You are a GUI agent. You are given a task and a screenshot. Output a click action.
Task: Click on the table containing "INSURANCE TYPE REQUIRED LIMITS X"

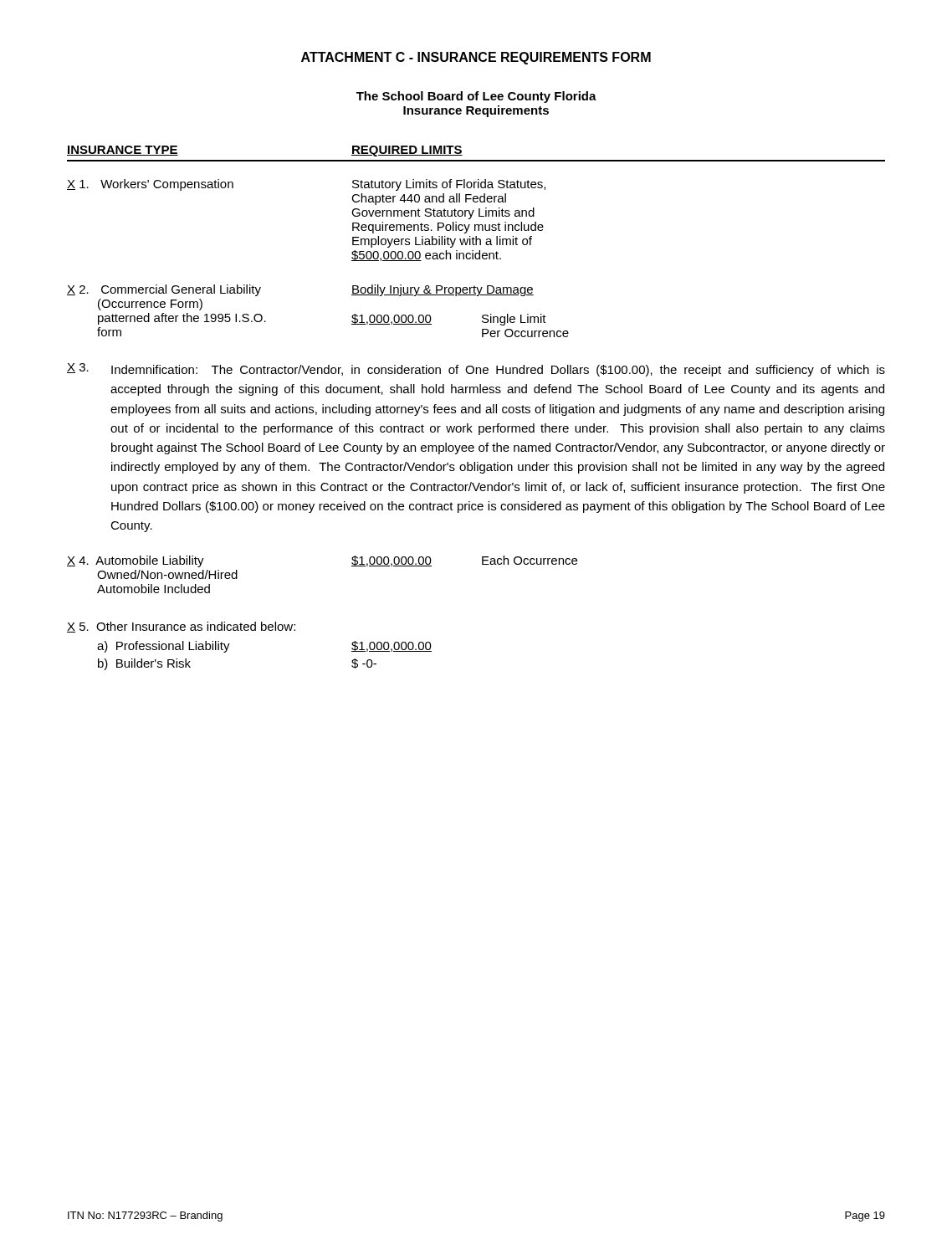pos(476,241)
